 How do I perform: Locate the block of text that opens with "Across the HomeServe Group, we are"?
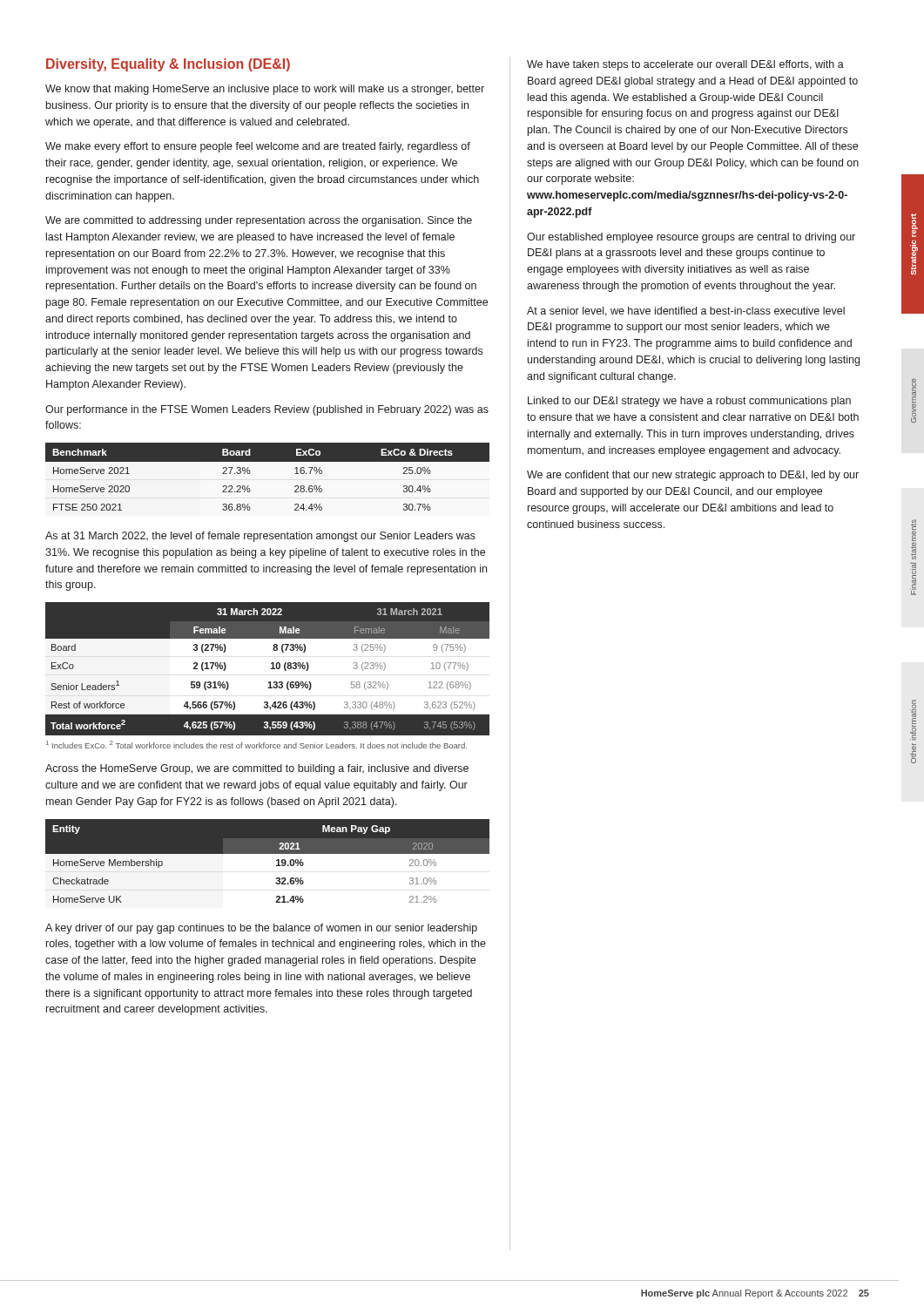coord(257,785)
